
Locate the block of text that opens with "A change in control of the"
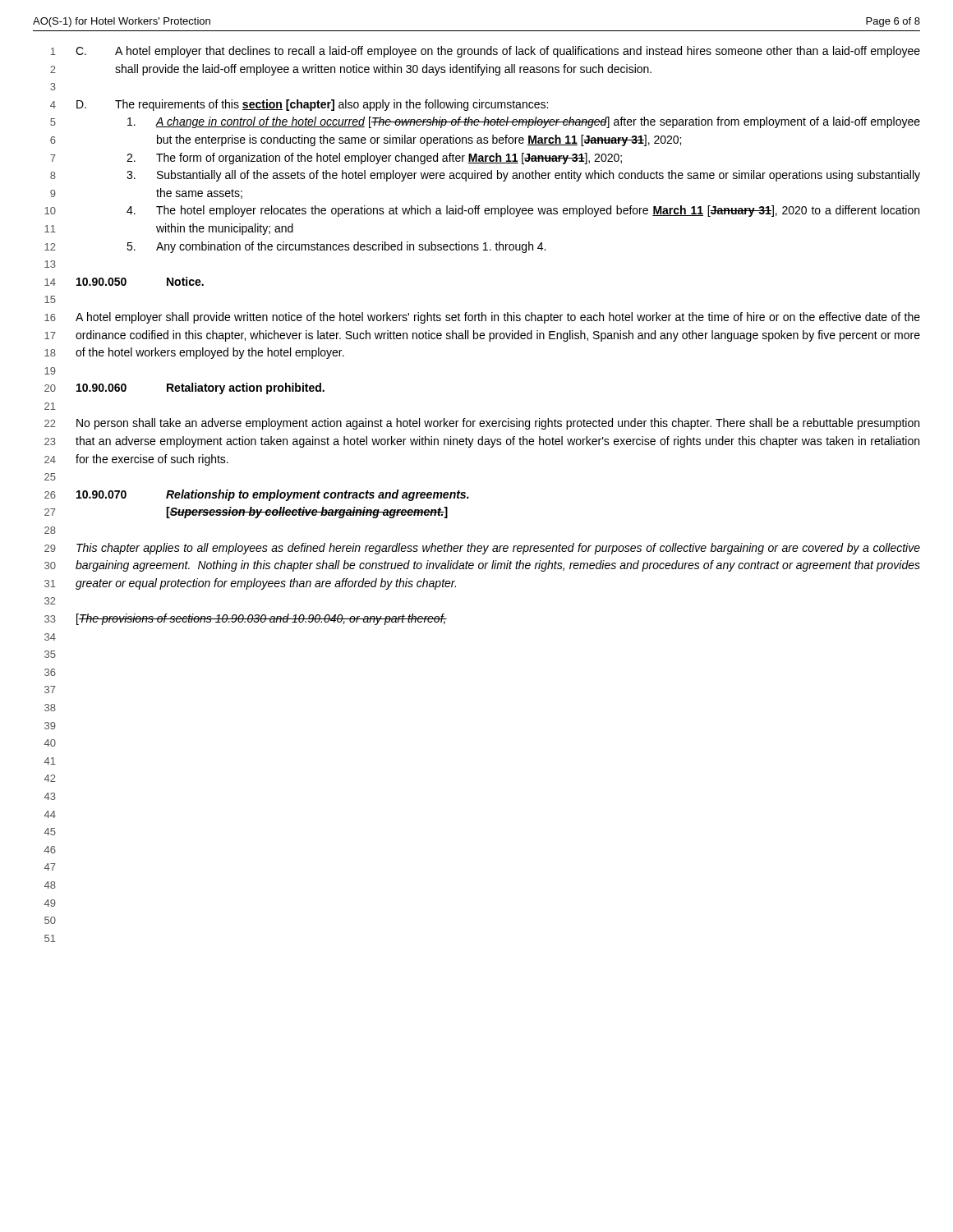point(523,131)
